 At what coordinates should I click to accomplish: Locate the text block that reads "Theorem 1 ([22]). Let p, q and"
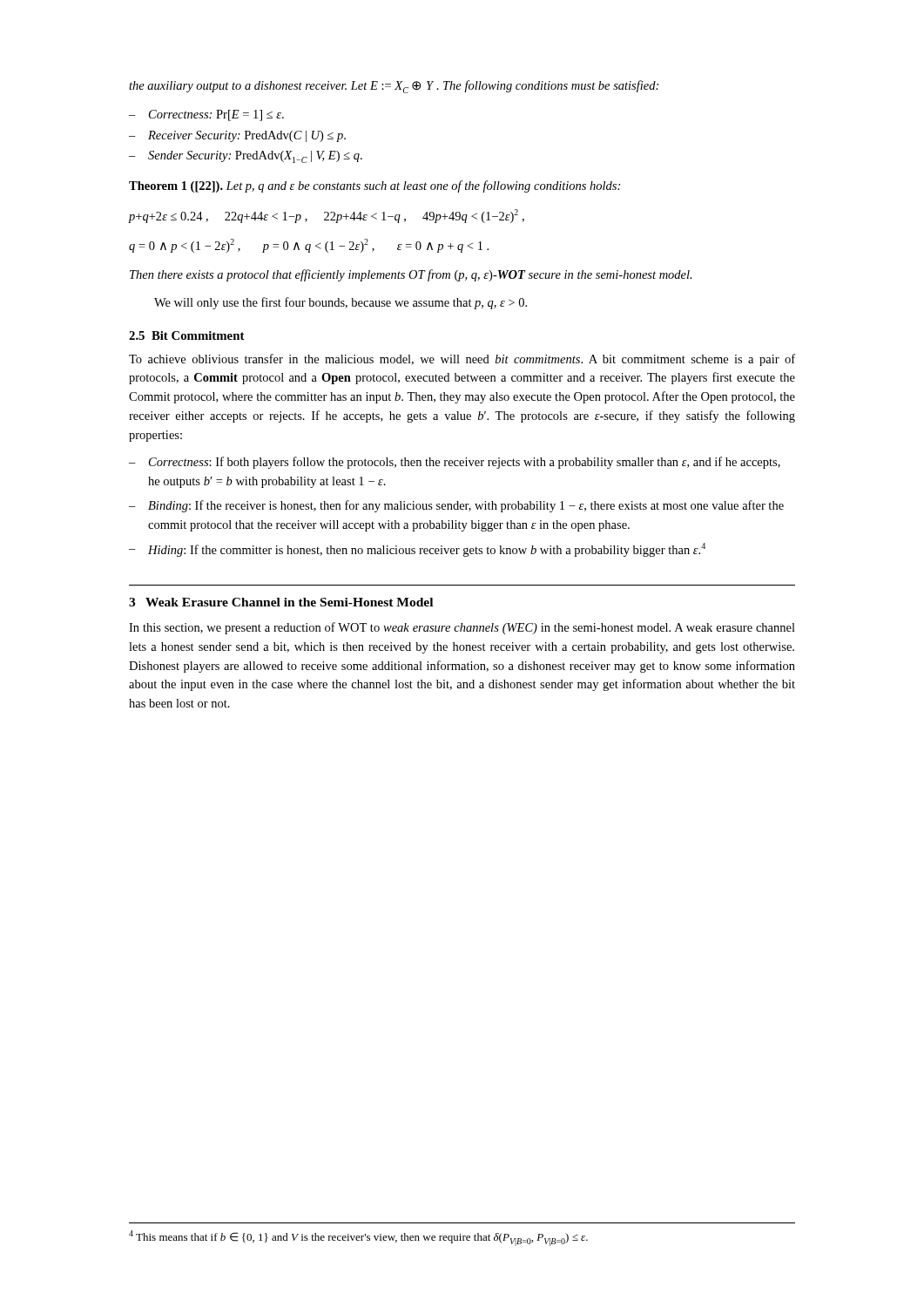click(x=462, y=187)
